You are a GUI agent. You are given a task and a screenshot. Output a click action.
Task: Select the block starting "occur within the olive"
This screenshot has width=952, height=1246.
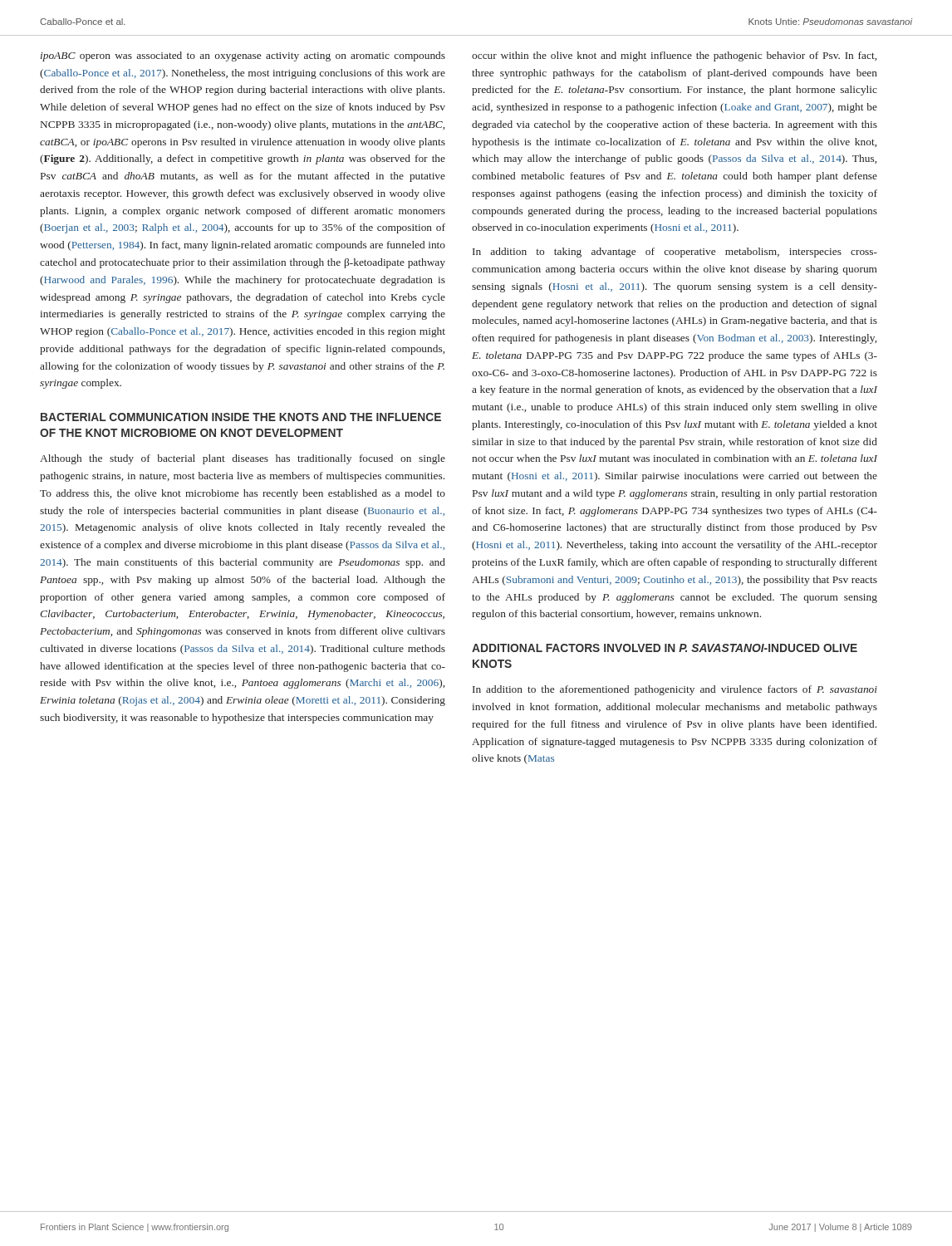[x=675, y=335]
